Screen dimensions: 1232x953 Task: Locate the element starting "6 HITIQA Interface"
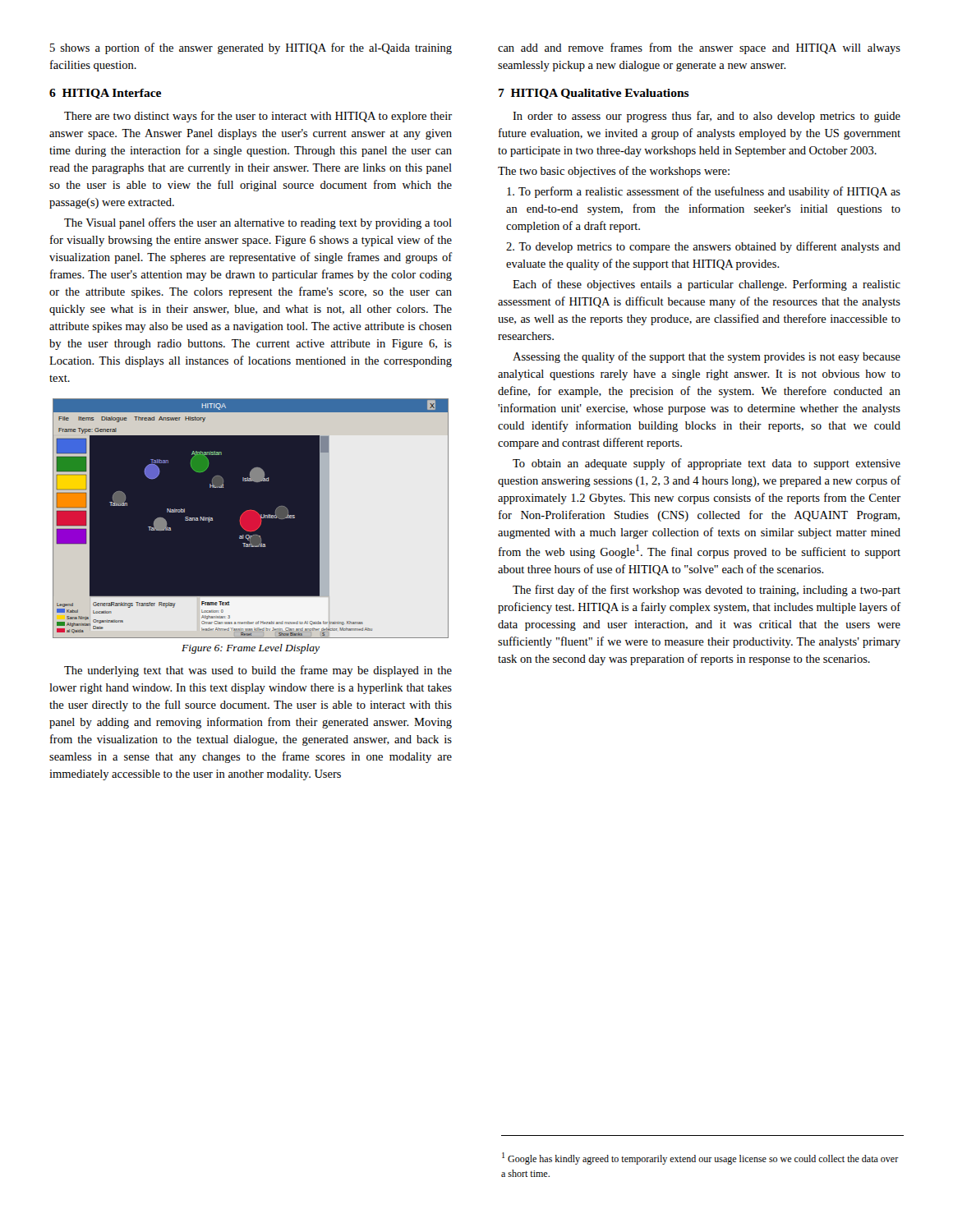pos(105,92)
